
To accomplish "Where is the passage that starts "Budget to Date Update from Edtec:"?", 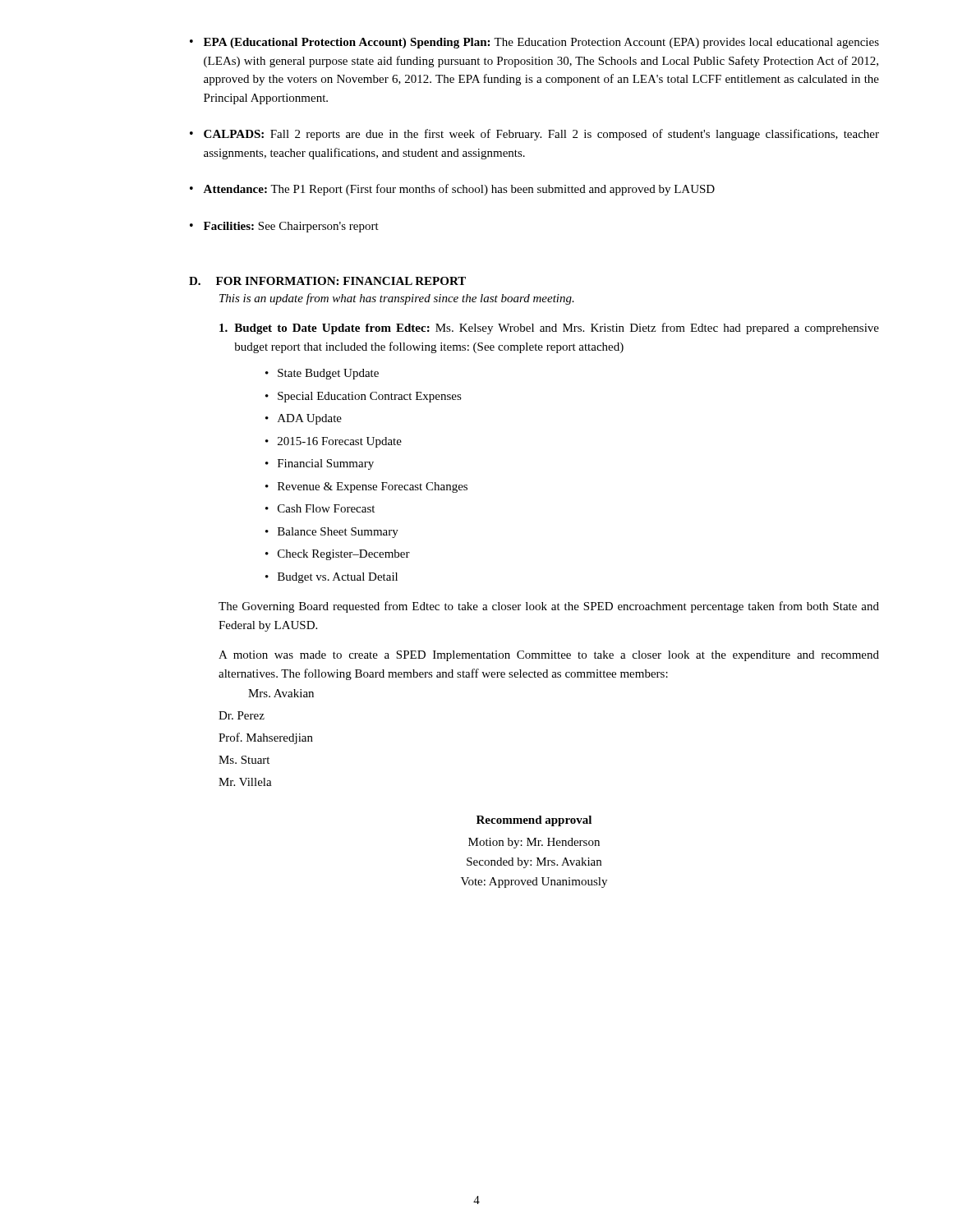I will (549, 337).
